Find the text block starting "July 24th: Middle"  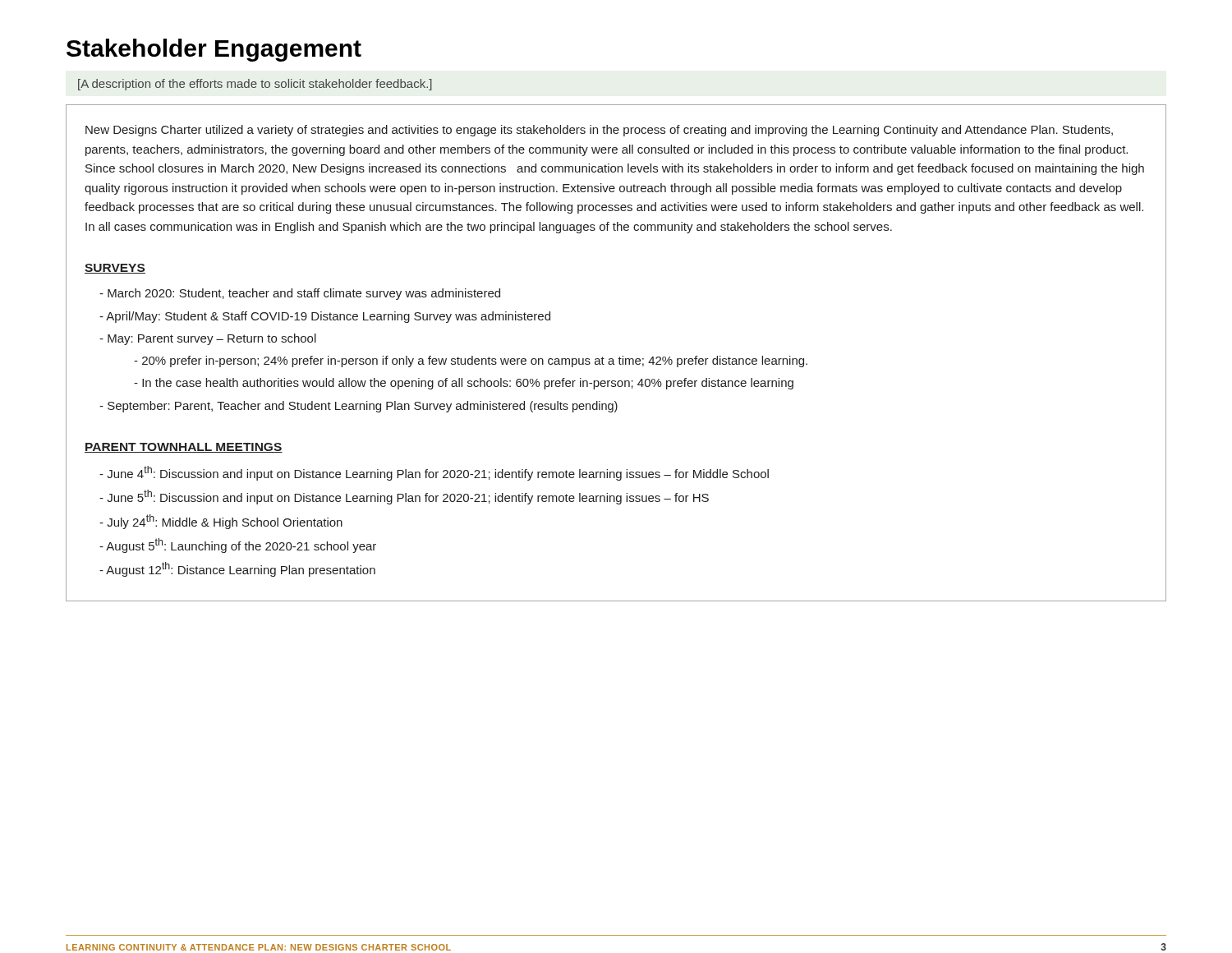click(x=221, y=520)
